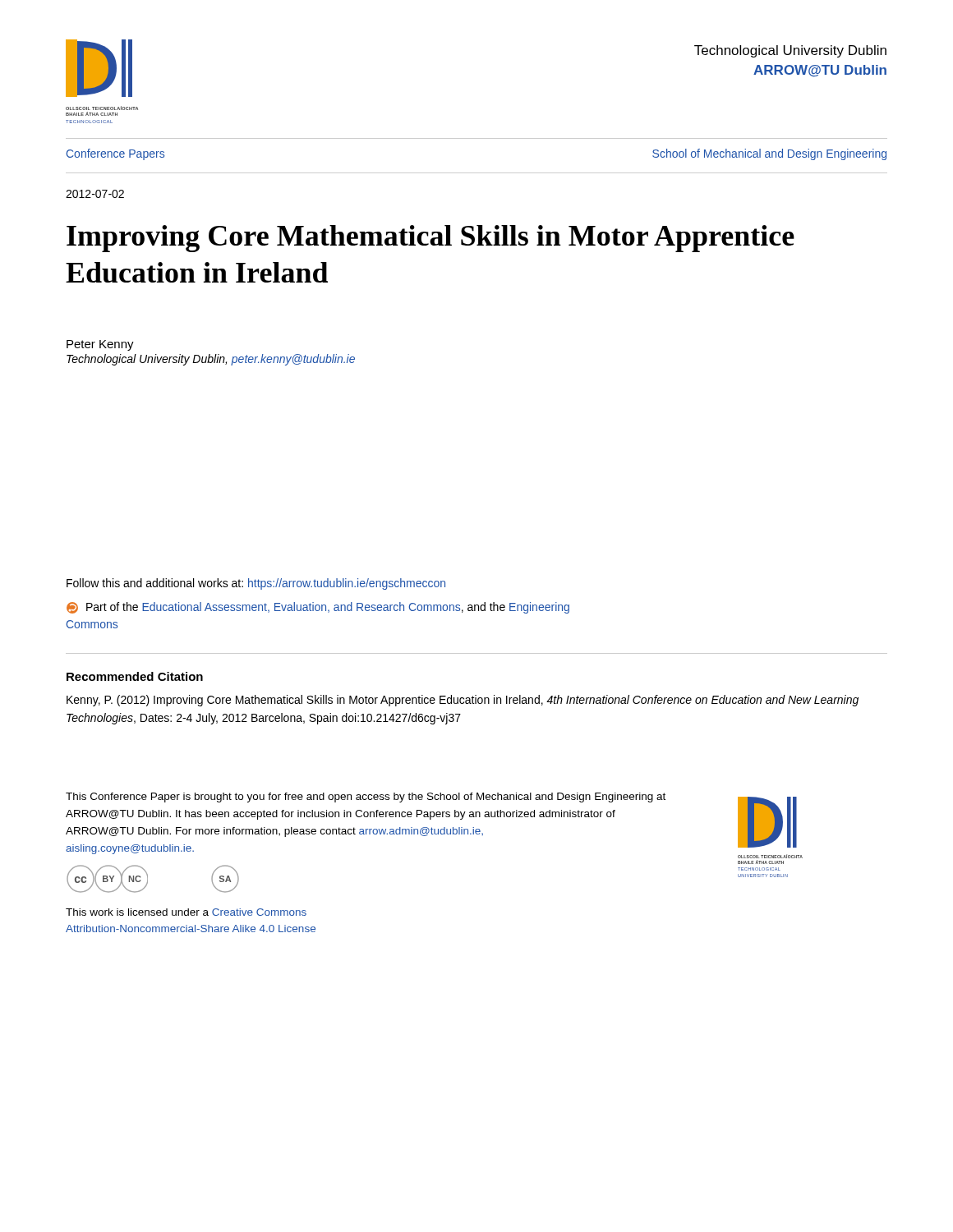Where is the passage that starts "Kenny, P. (2012) Improving"?
Image resolution: width=953 pixels, height=1232 pixels.
pyautogui.click(x=462, y=709)
